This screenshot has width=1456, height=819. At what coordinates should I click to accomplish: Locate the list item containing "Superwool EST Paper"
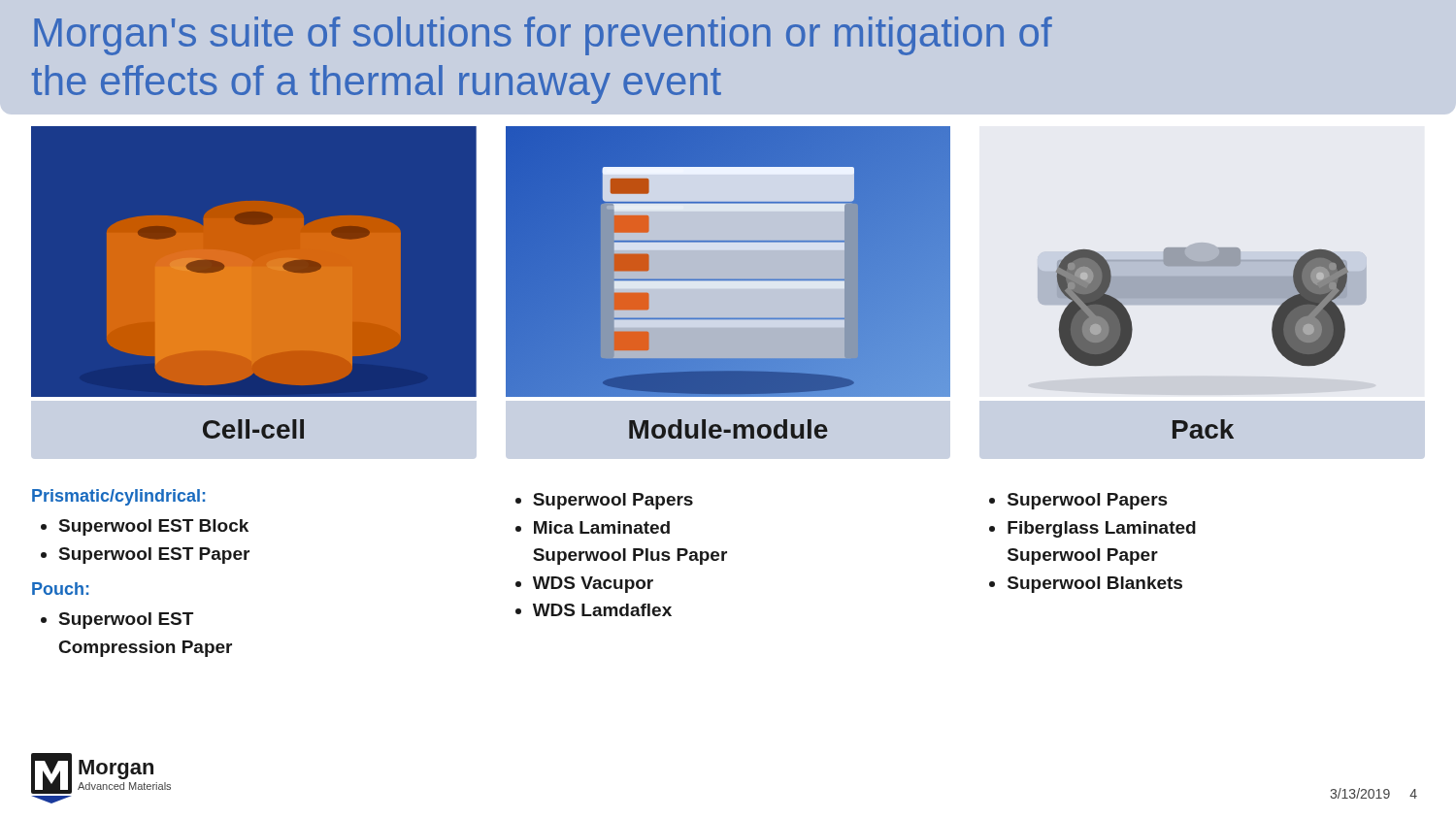154,553
